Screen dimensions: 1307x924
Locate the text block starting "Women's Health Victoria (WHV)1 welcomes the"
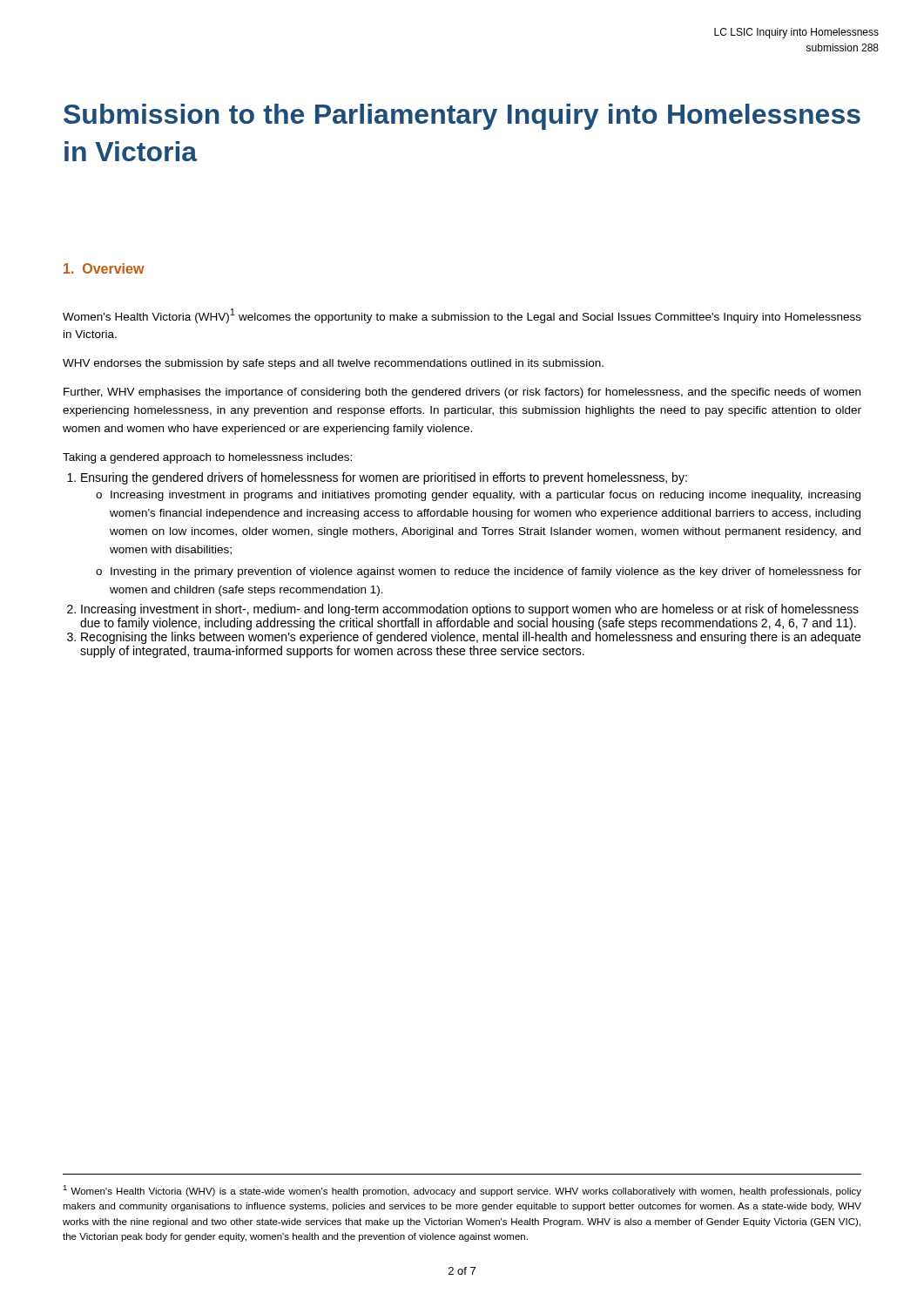(462, 325)
